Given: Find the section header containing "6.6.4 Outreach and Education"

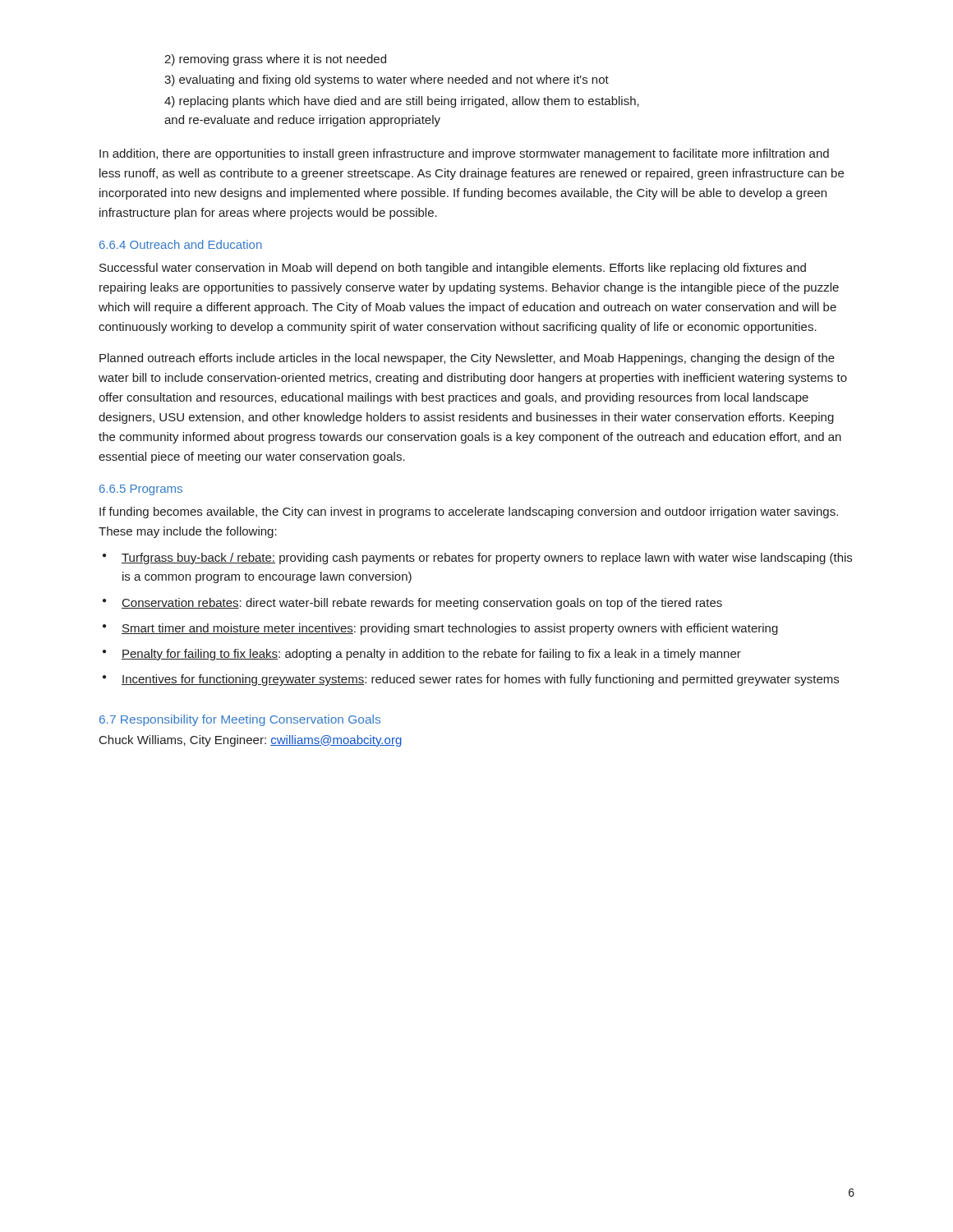Looking at the screenshot, I should pos(180,244).
